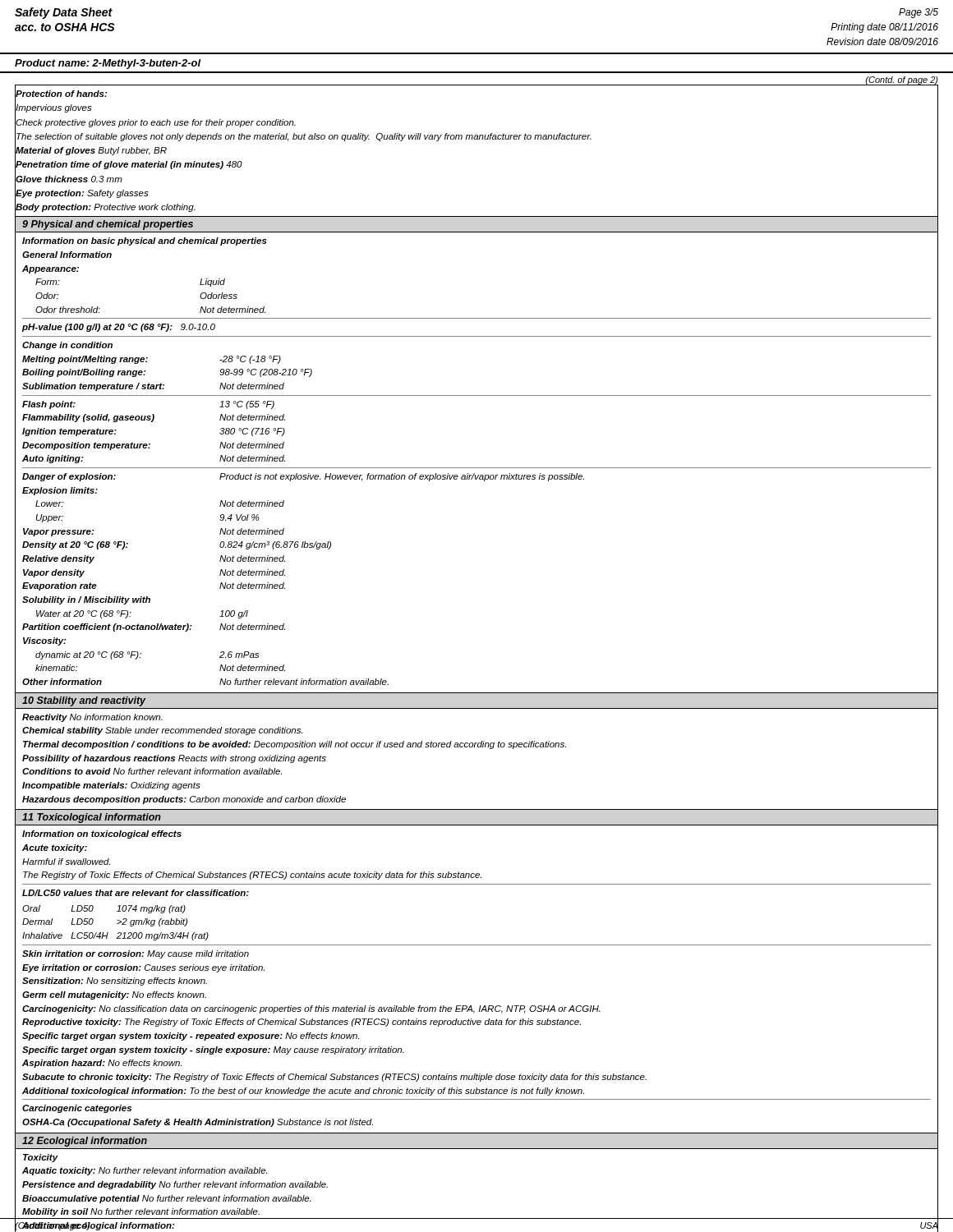Viewport: 953px width, 1232px height.
Task: Find the block starting "10 Stability and"
Action: [84, 700]
